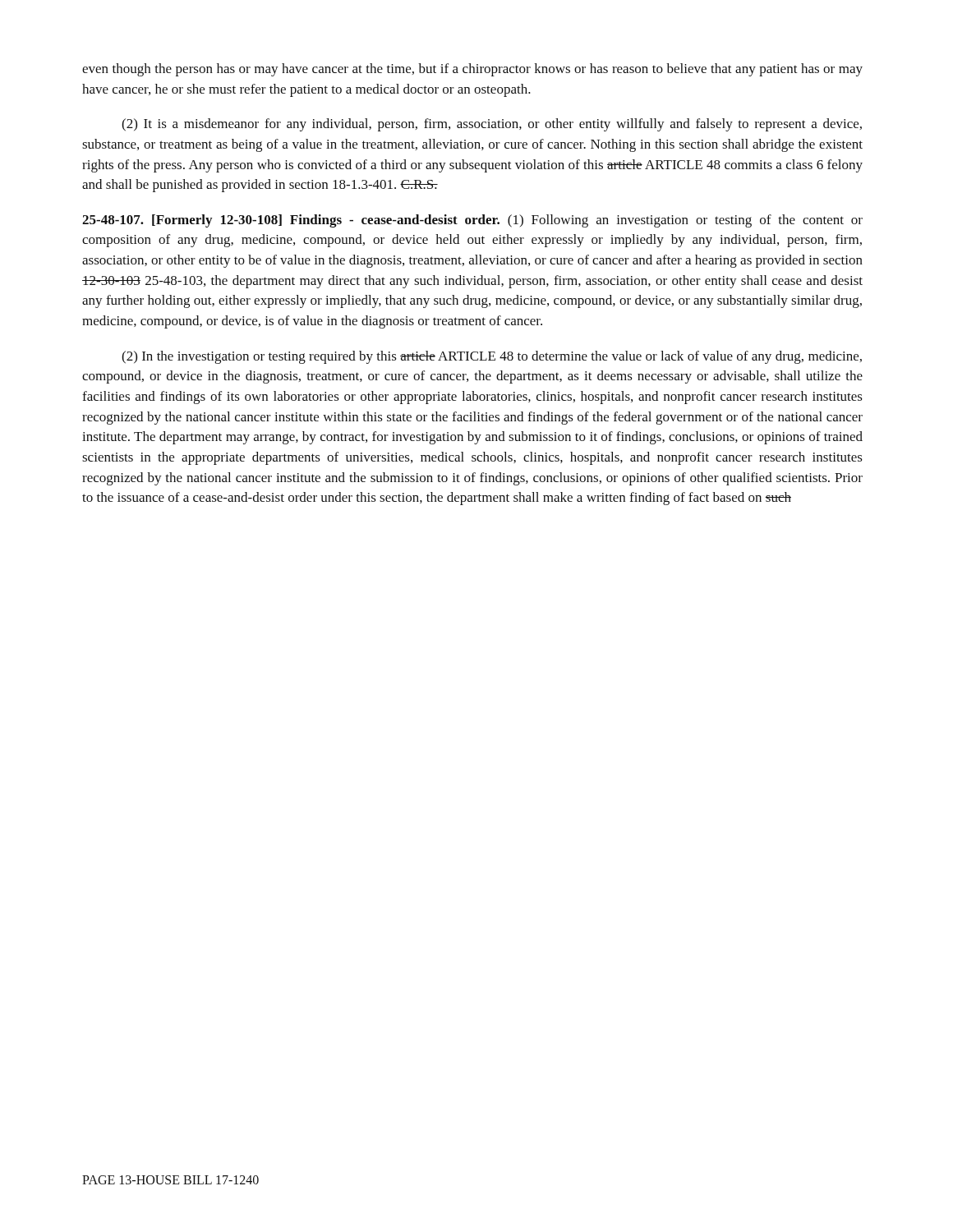Locate the text block that reads "(2) In the"
953x1232 pixels.
point(472,427)
